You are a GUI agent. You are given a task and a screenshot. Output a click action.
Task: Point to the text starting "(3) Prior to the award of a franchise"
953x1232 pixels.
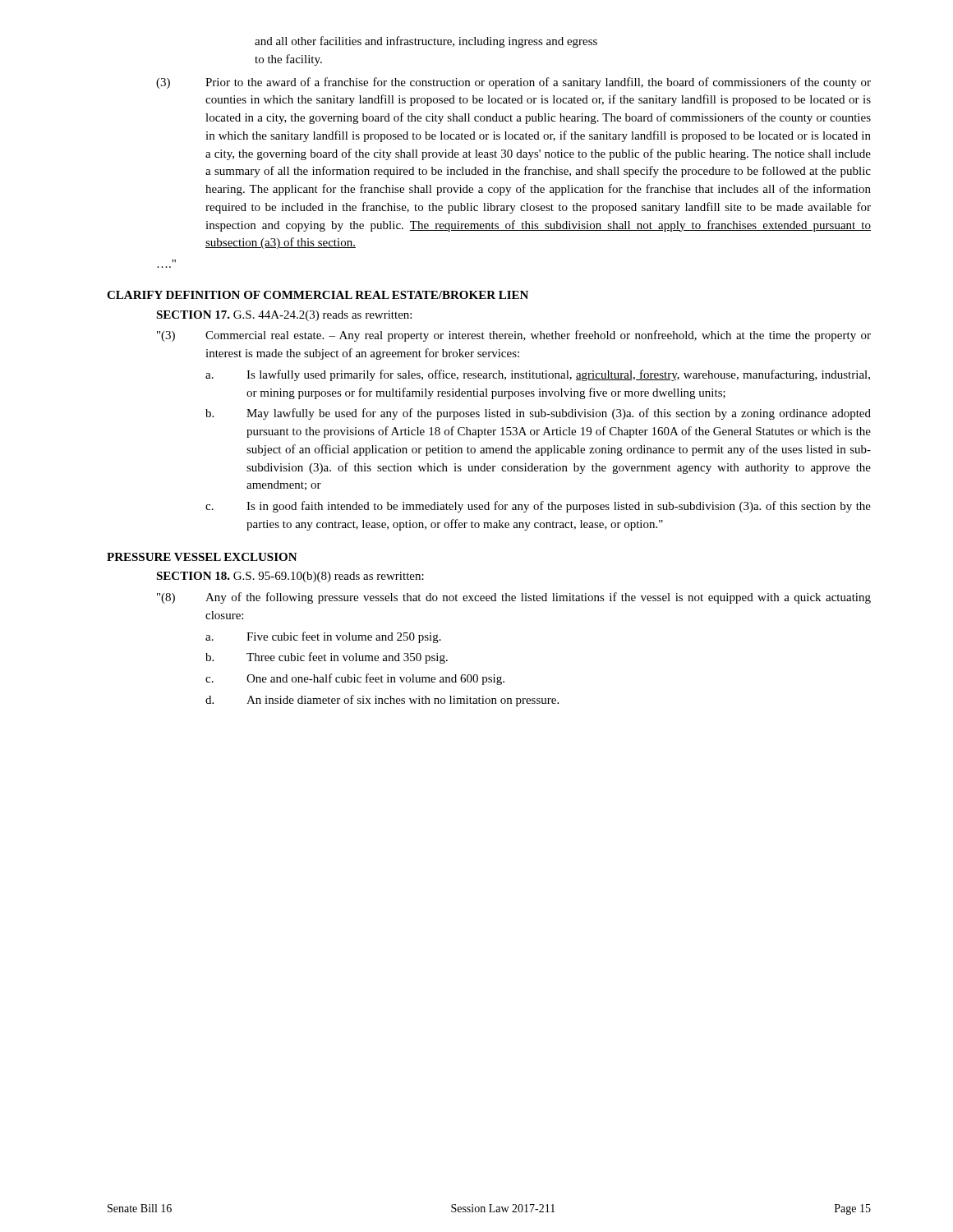tap(513, 163)
